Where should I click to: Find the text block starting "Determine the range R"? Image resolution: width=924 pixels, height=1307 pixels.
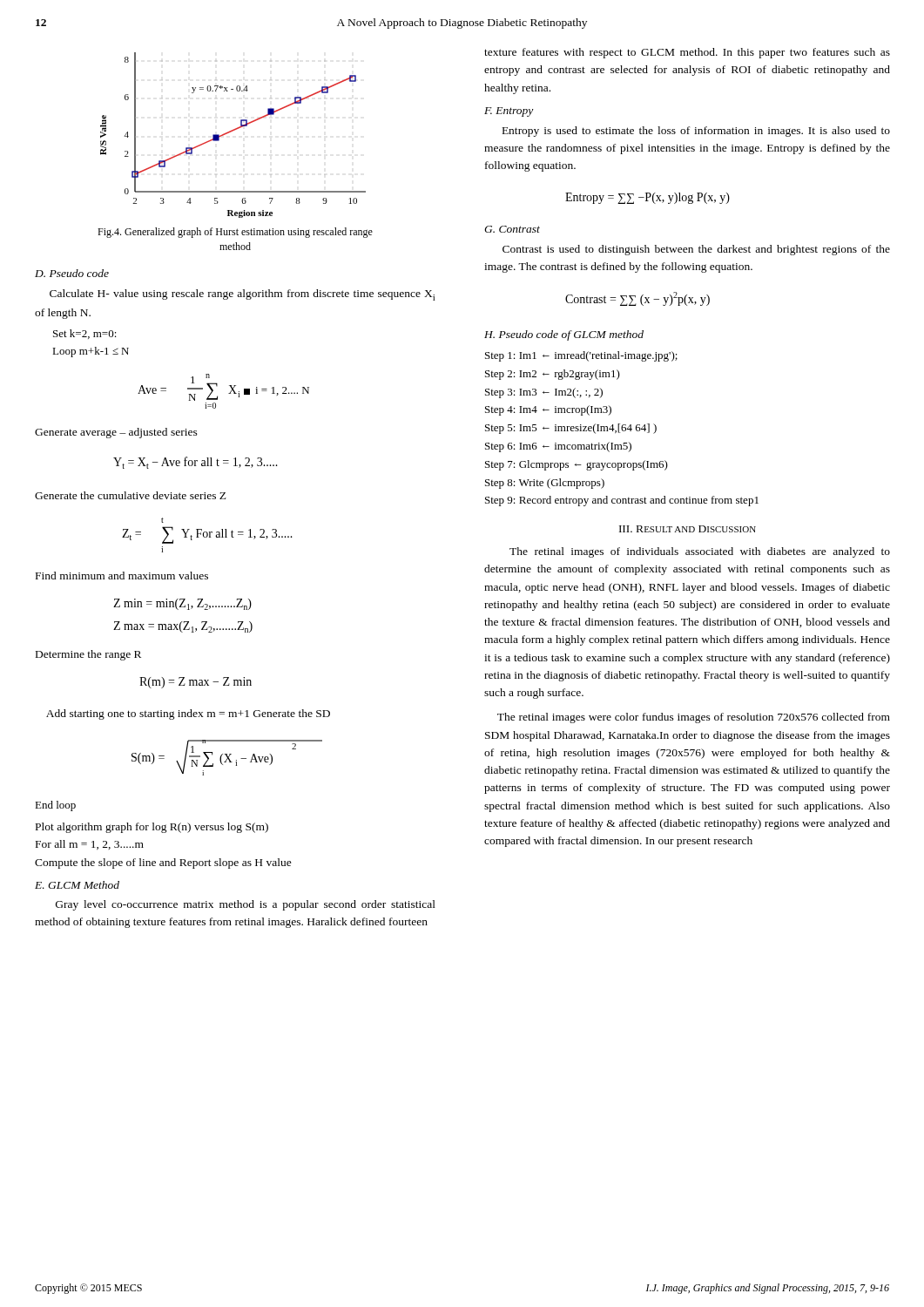(88, 654)
